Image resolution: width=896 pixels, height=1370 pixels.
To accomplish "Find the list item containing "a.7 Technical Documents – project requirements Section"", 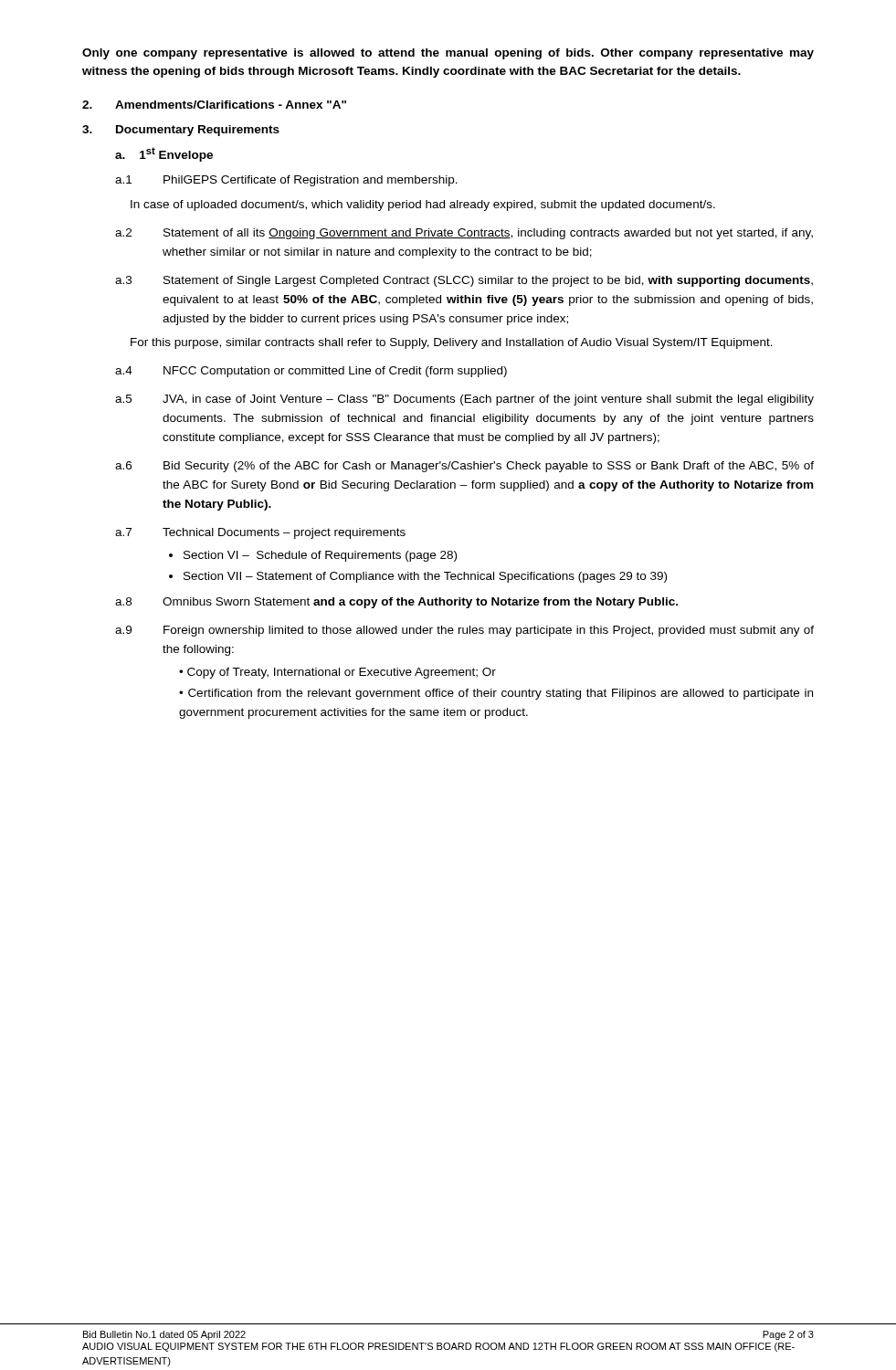I will click(x=464, y=556).
